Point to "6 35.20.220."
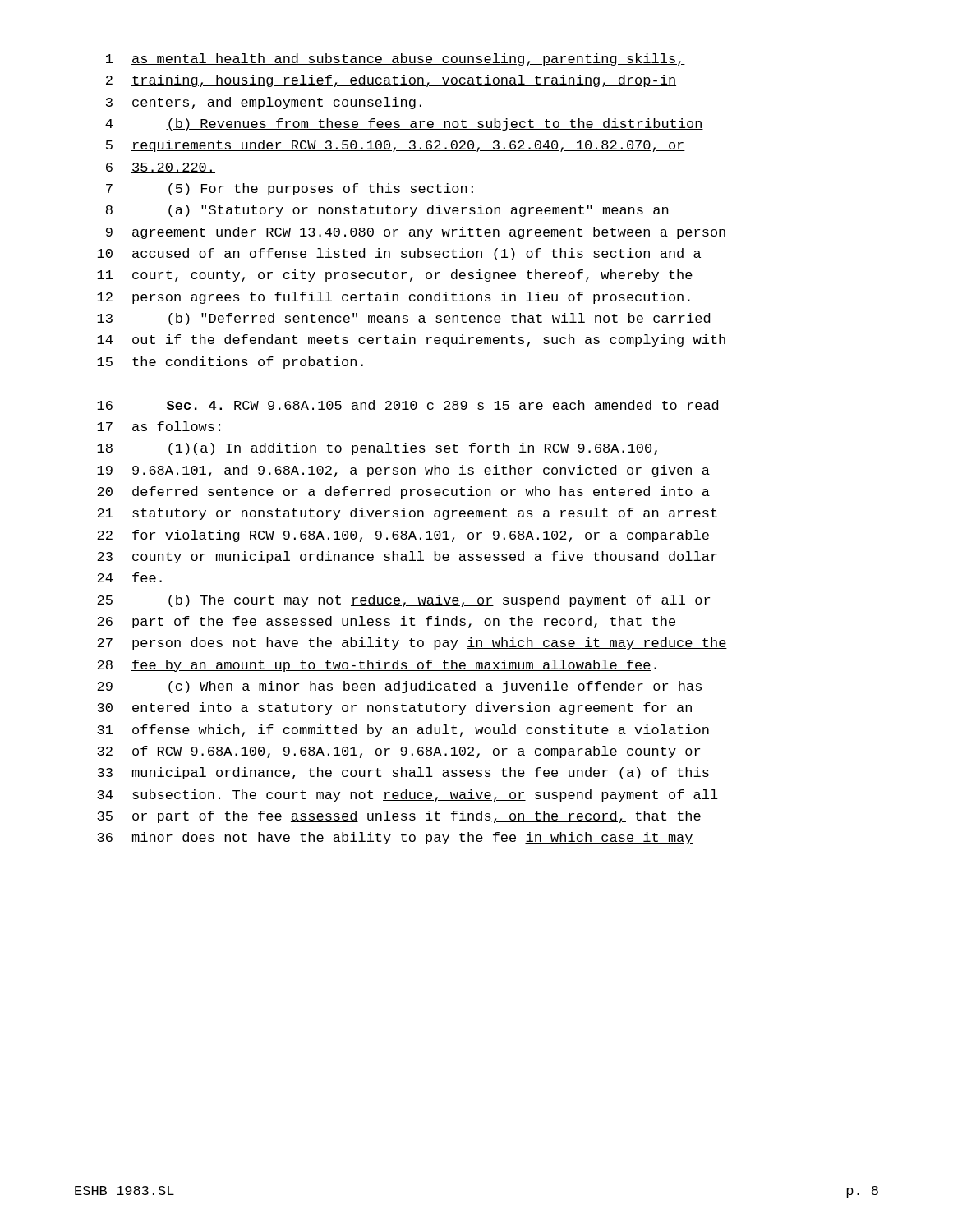Screen dimensions: 1232x953 (x=161, y=168)
